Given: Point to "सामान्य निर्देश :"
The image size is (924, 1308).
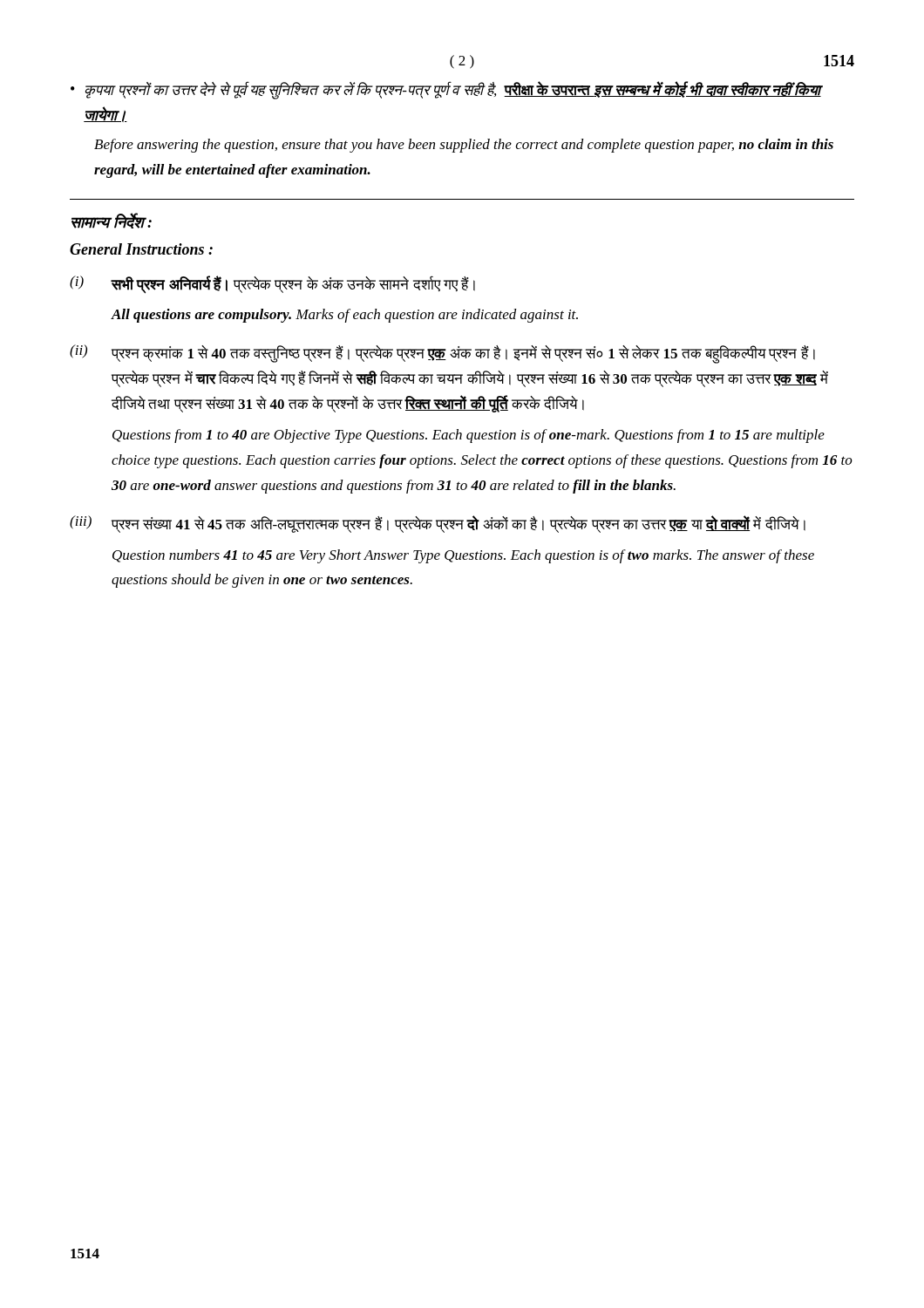Looking at the screenshot, I should (111, 222).
